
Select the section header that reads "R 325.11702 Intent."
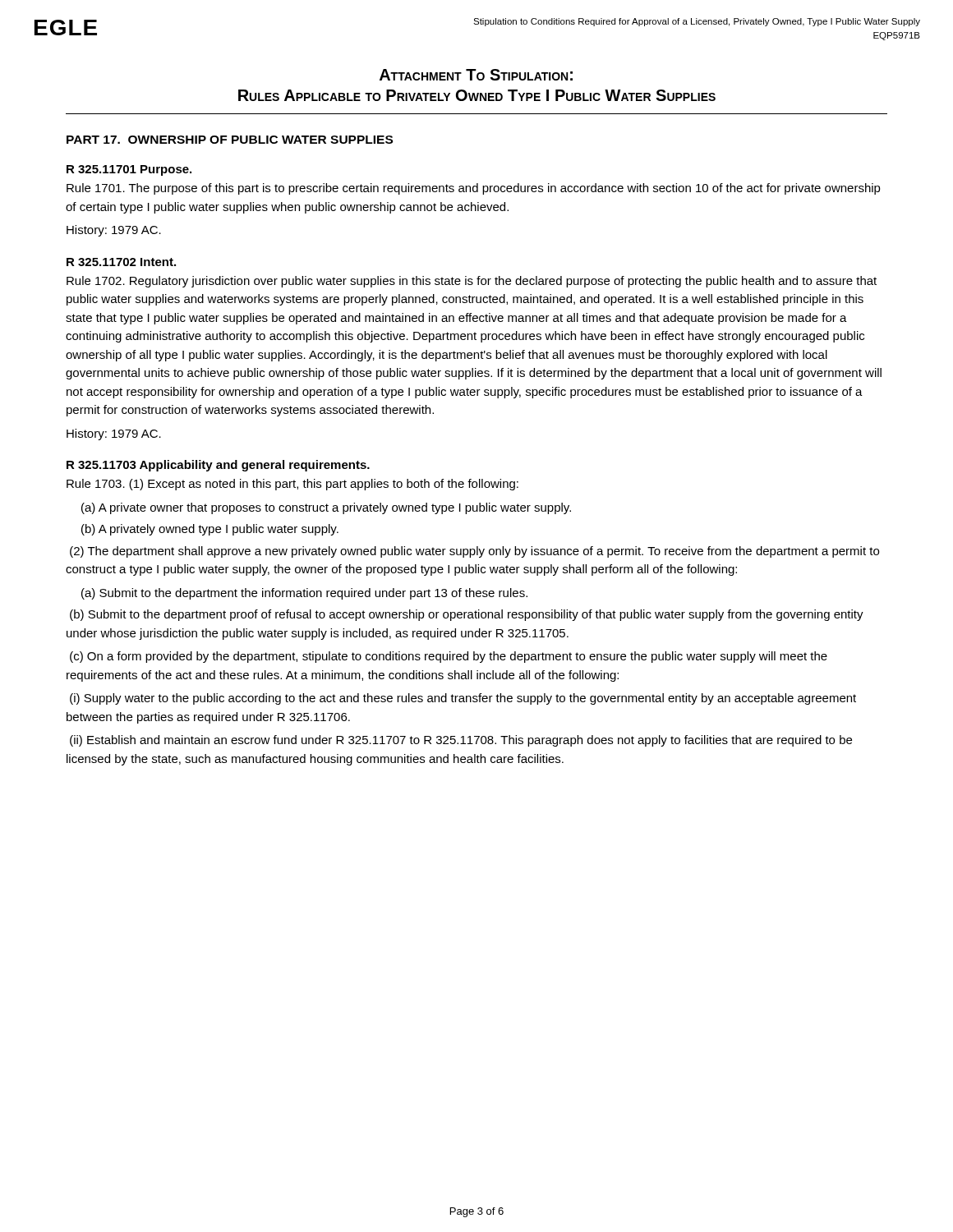coord(121,261)
